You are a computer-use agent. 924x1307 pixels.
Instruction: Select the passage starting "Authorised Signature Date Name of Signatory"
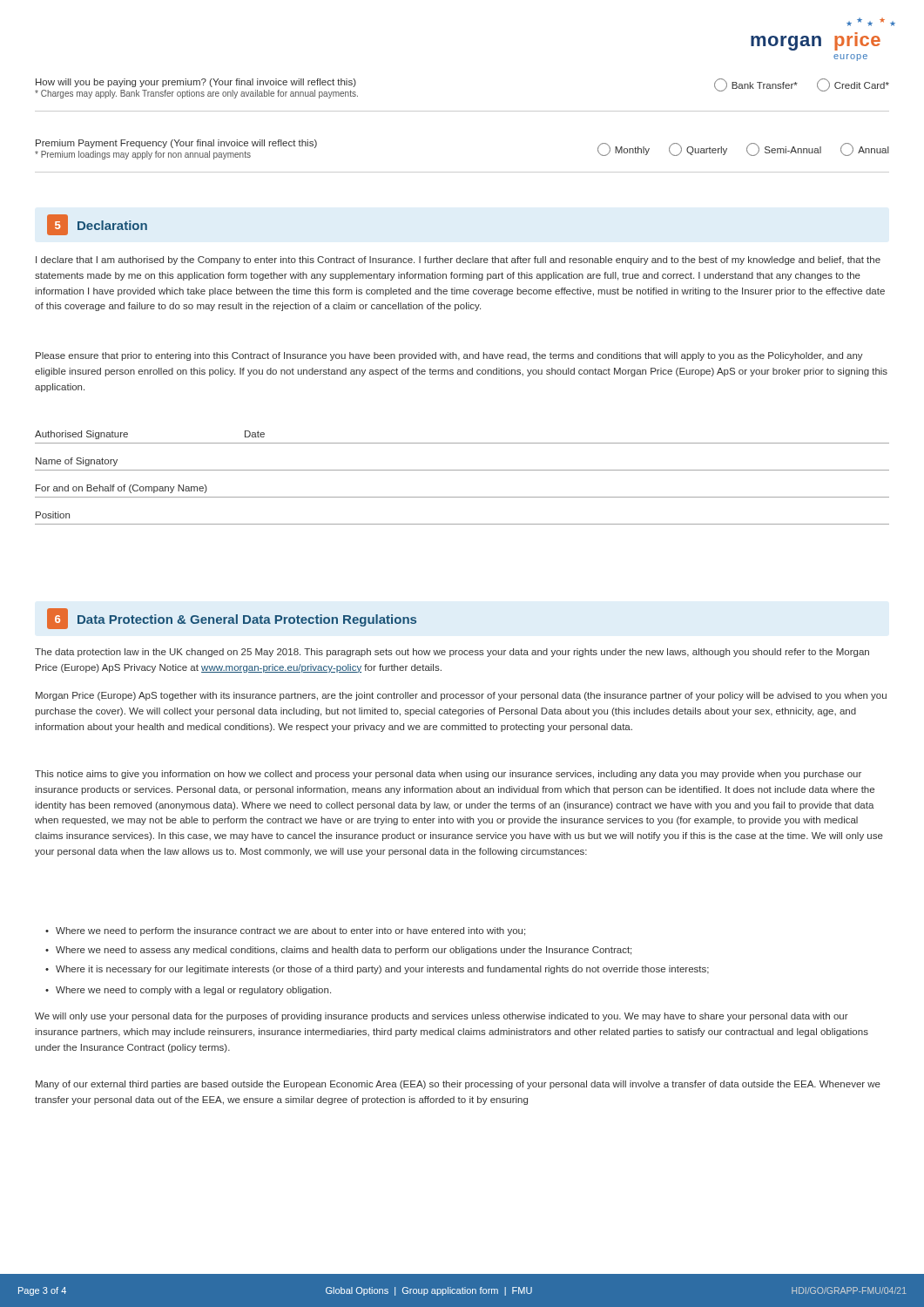[462, 477]
